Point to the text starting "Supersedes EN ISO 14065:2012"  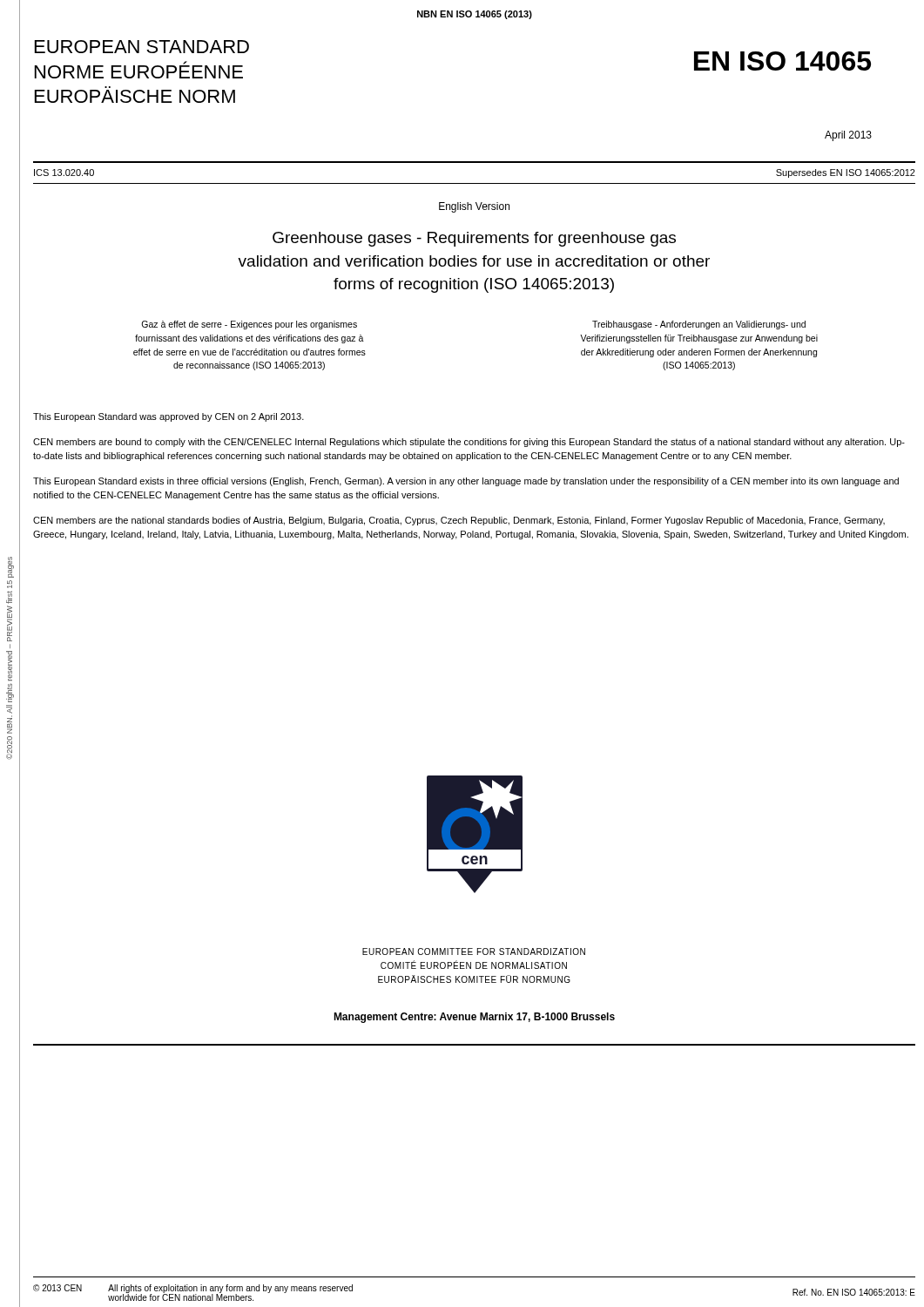tap(846, 173)
